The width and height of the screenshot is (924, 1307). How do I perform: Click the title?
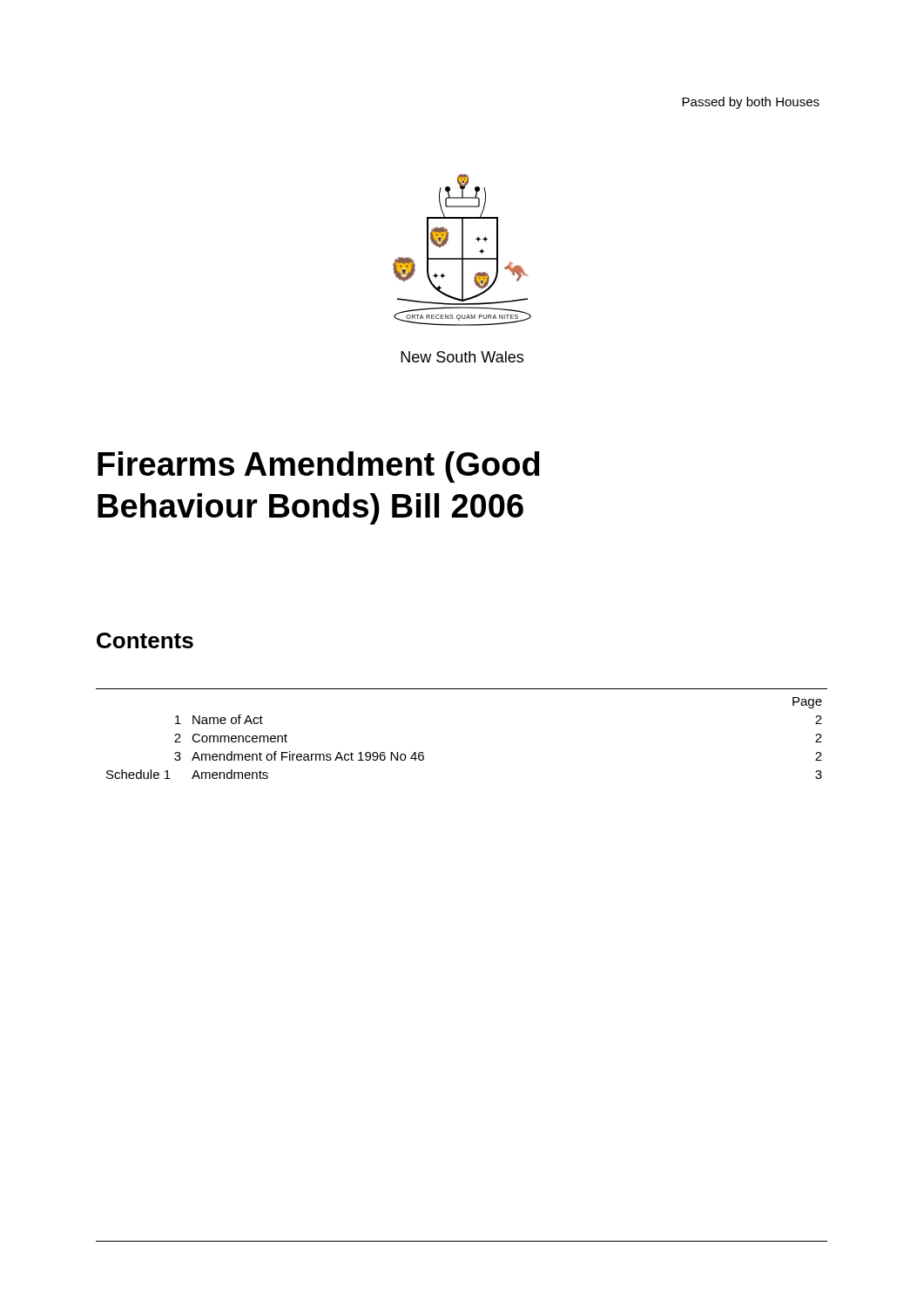pyautogui.click(x=319, y=485)
